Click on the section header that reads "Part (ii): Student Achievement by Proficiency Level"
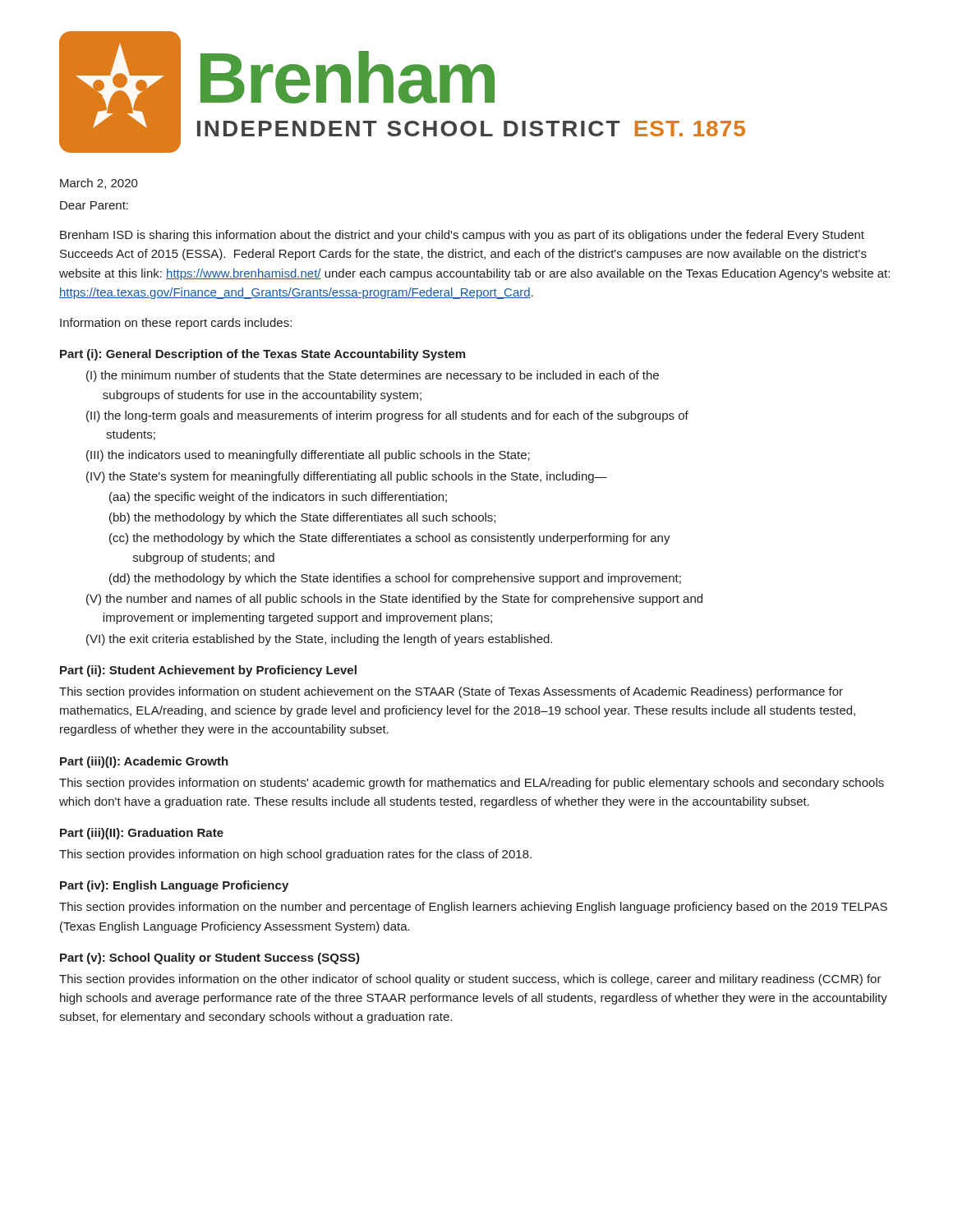Image resolution: width=953 pixels, height=1232 pixels. tap(208, 670)
